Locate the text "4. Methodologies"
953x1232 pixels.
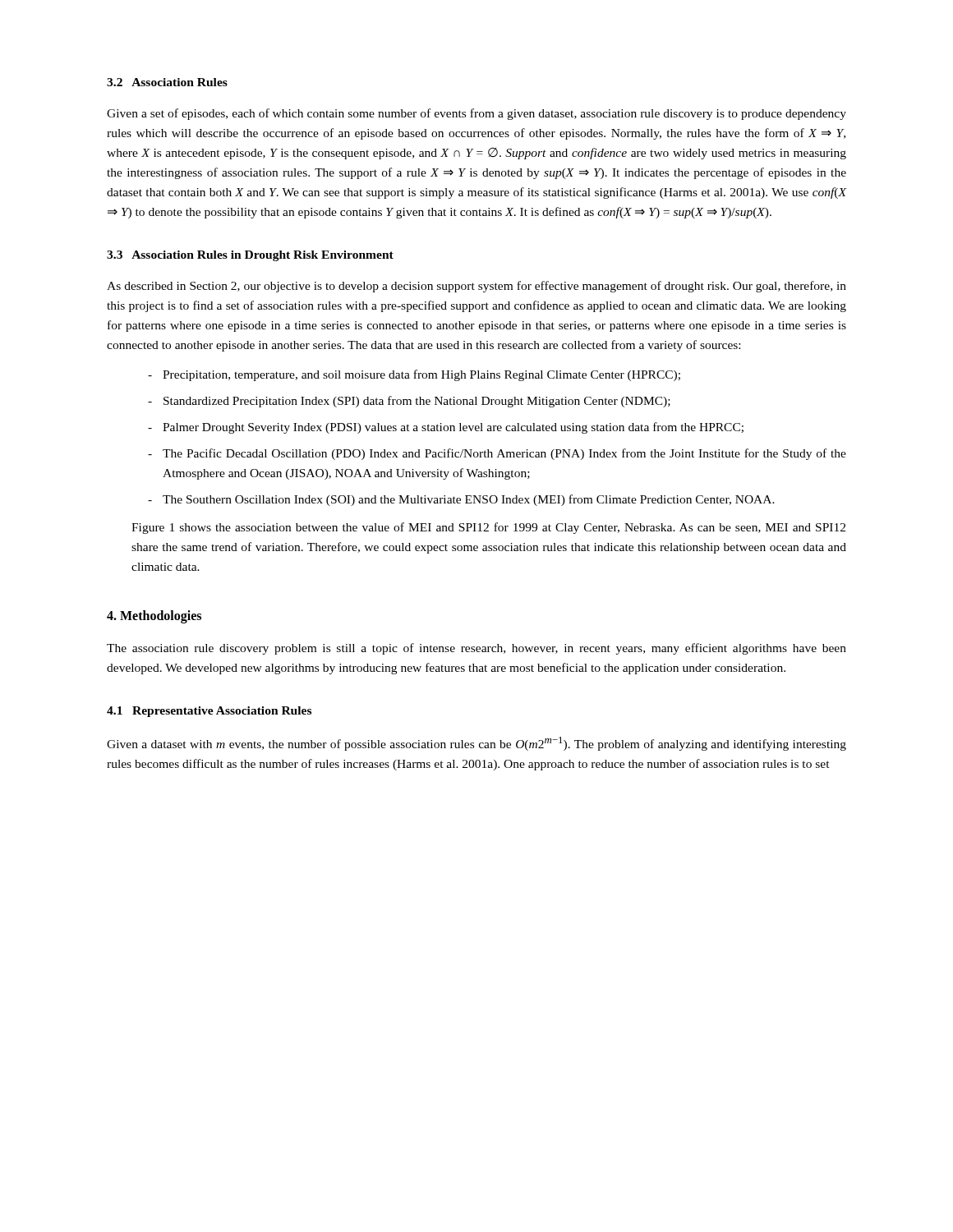click(154, 616)
